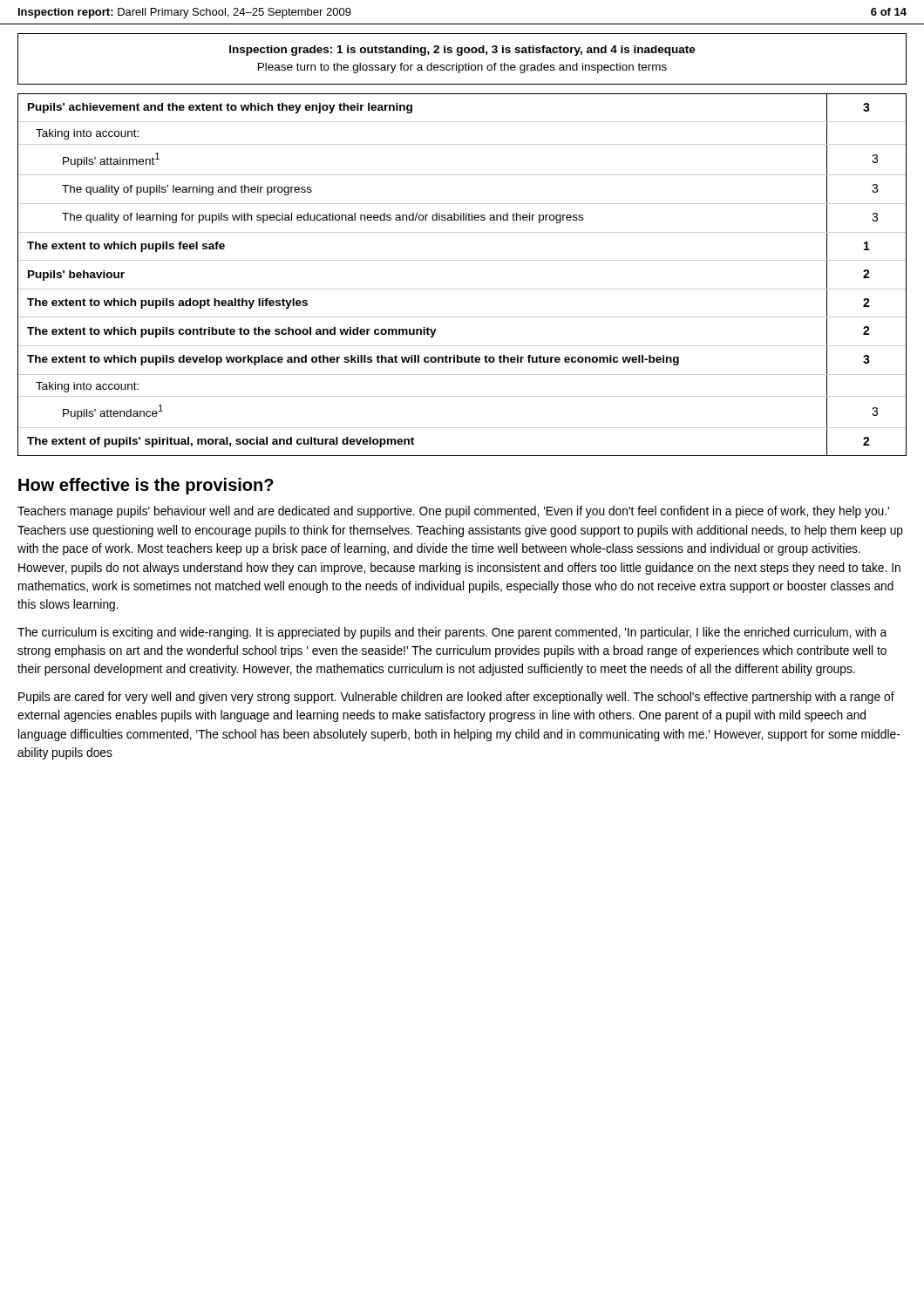Locate the text starting "How effective is the provision?"
Screen dimensions: 1308x924
coord(146,486)
